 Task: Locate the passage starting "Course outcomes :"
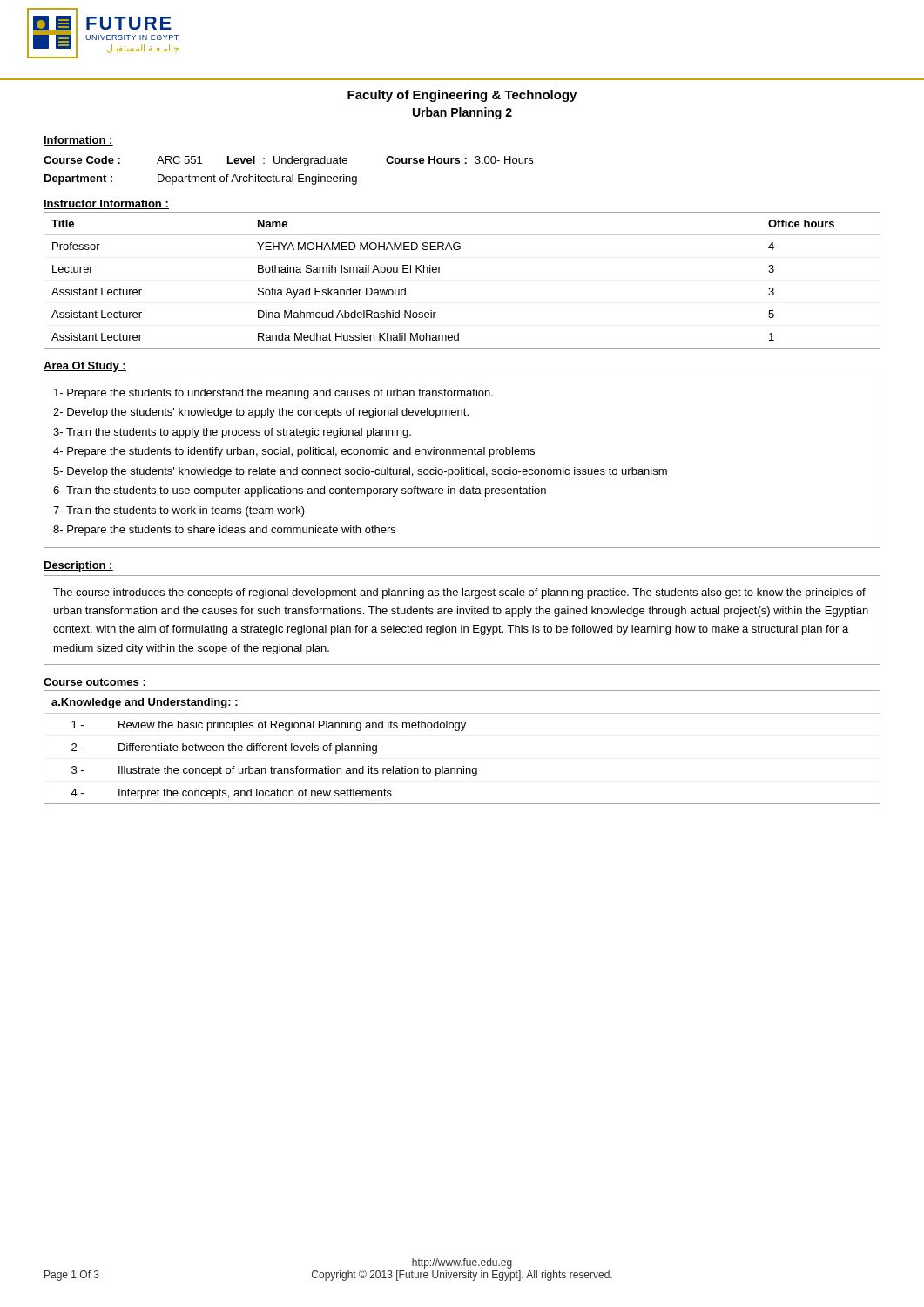pyautogui.click(x=95, y=682)
